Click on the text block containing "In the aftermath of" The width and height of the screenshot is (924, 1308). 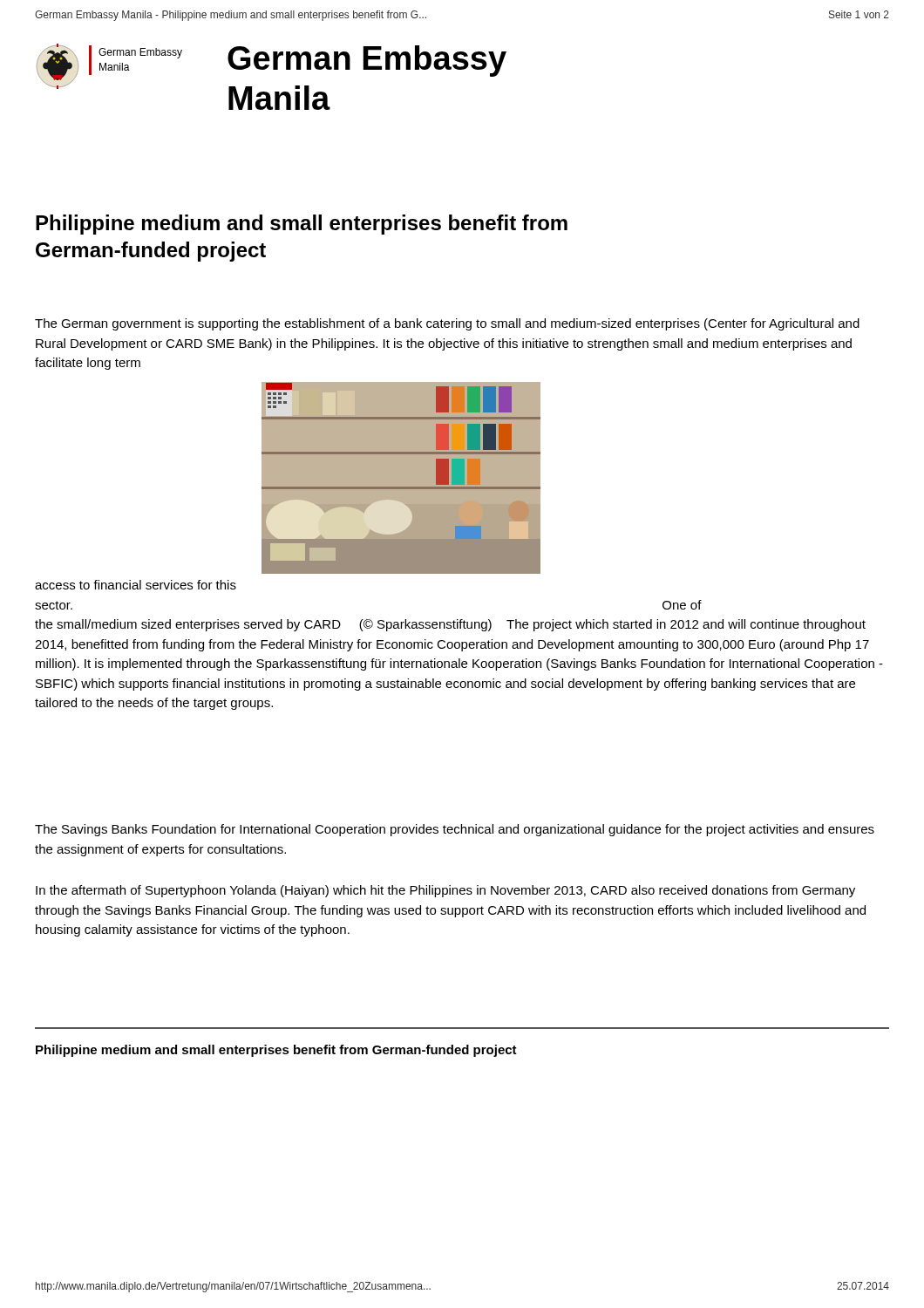click(x=451, y=910)
